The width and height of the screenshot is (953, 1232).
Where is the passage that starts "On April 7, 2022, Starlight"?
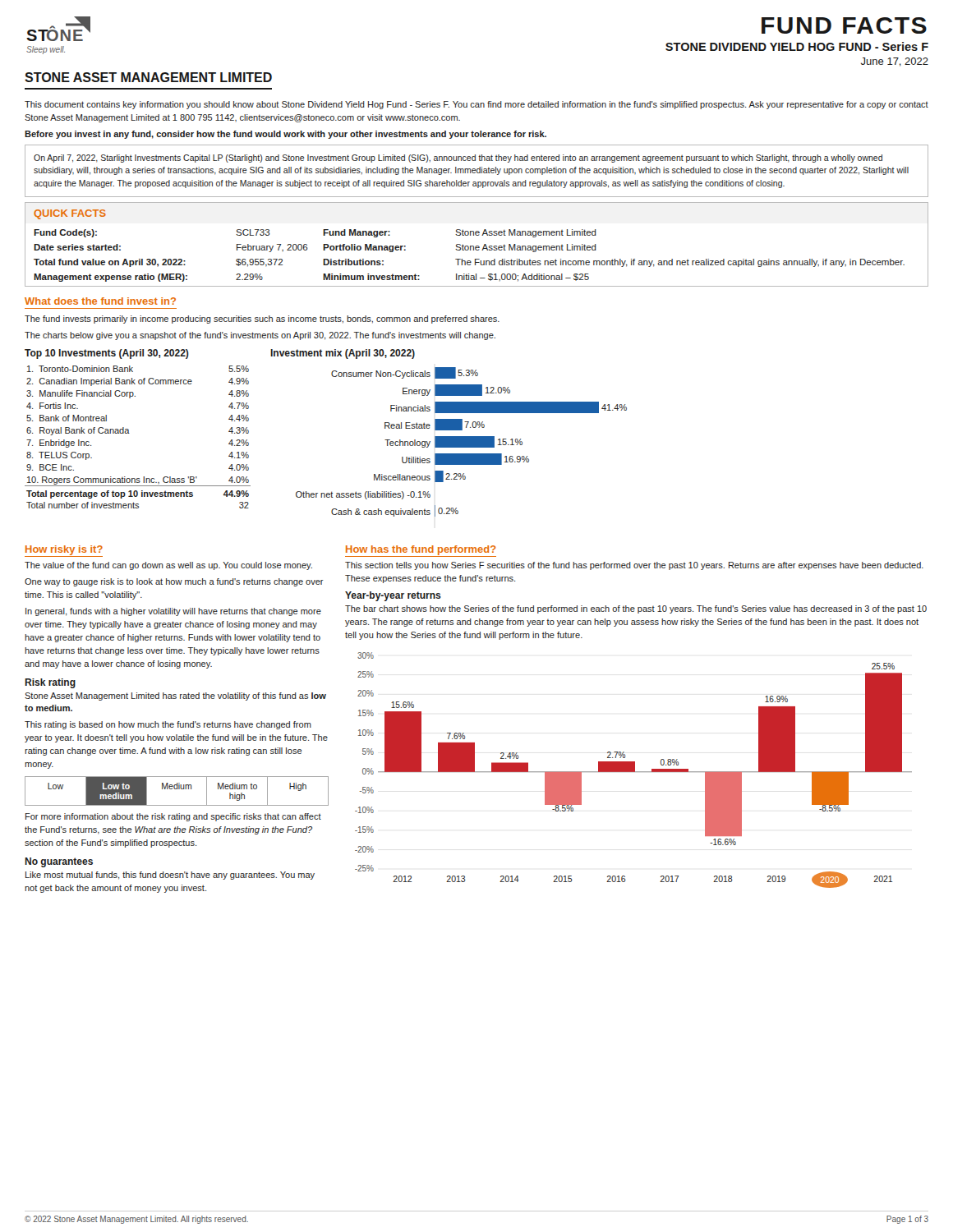tap(471, 170)
